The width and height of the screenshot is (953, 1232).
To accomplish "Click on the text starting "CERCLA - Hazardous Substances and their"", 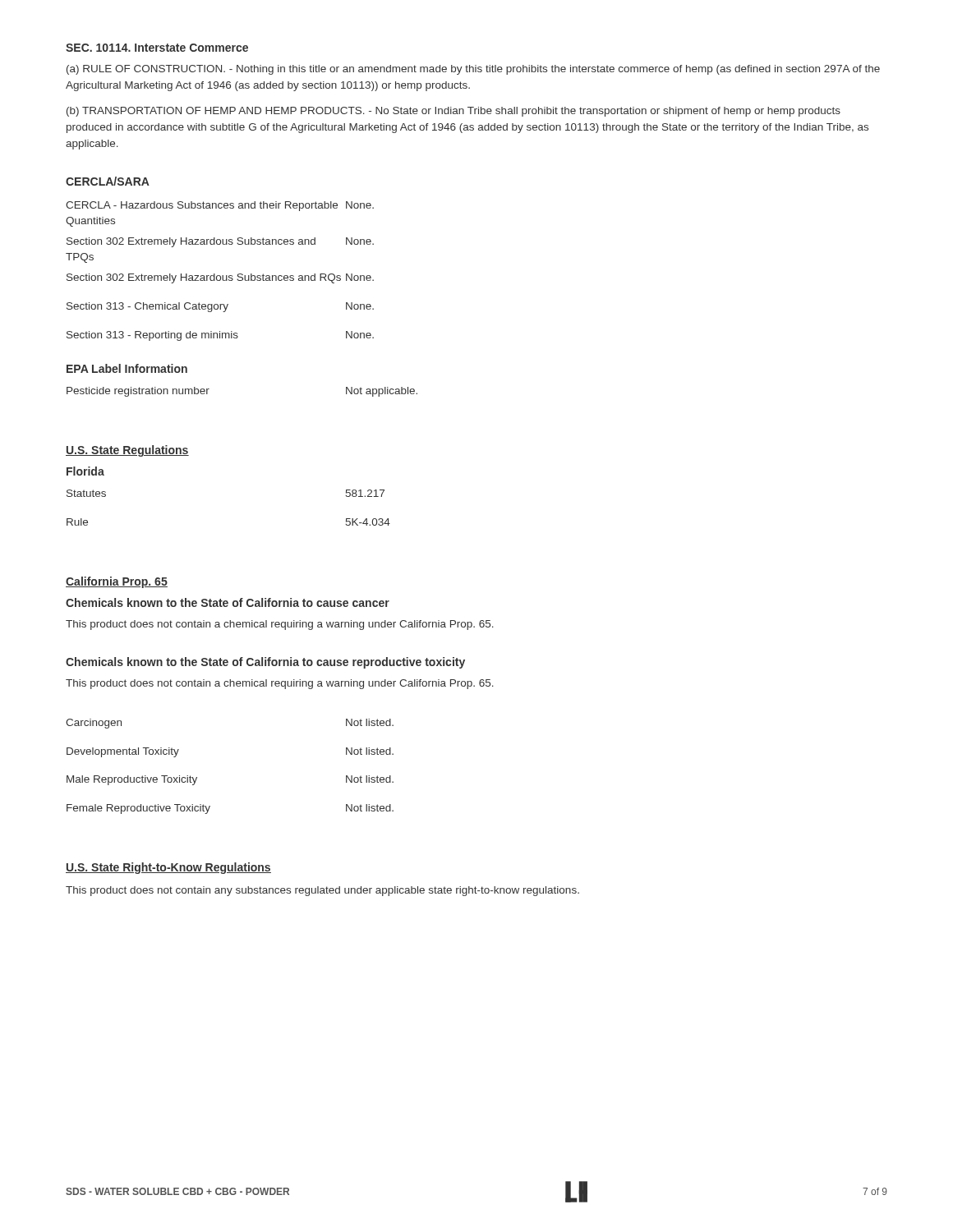I will coord(220,206).
